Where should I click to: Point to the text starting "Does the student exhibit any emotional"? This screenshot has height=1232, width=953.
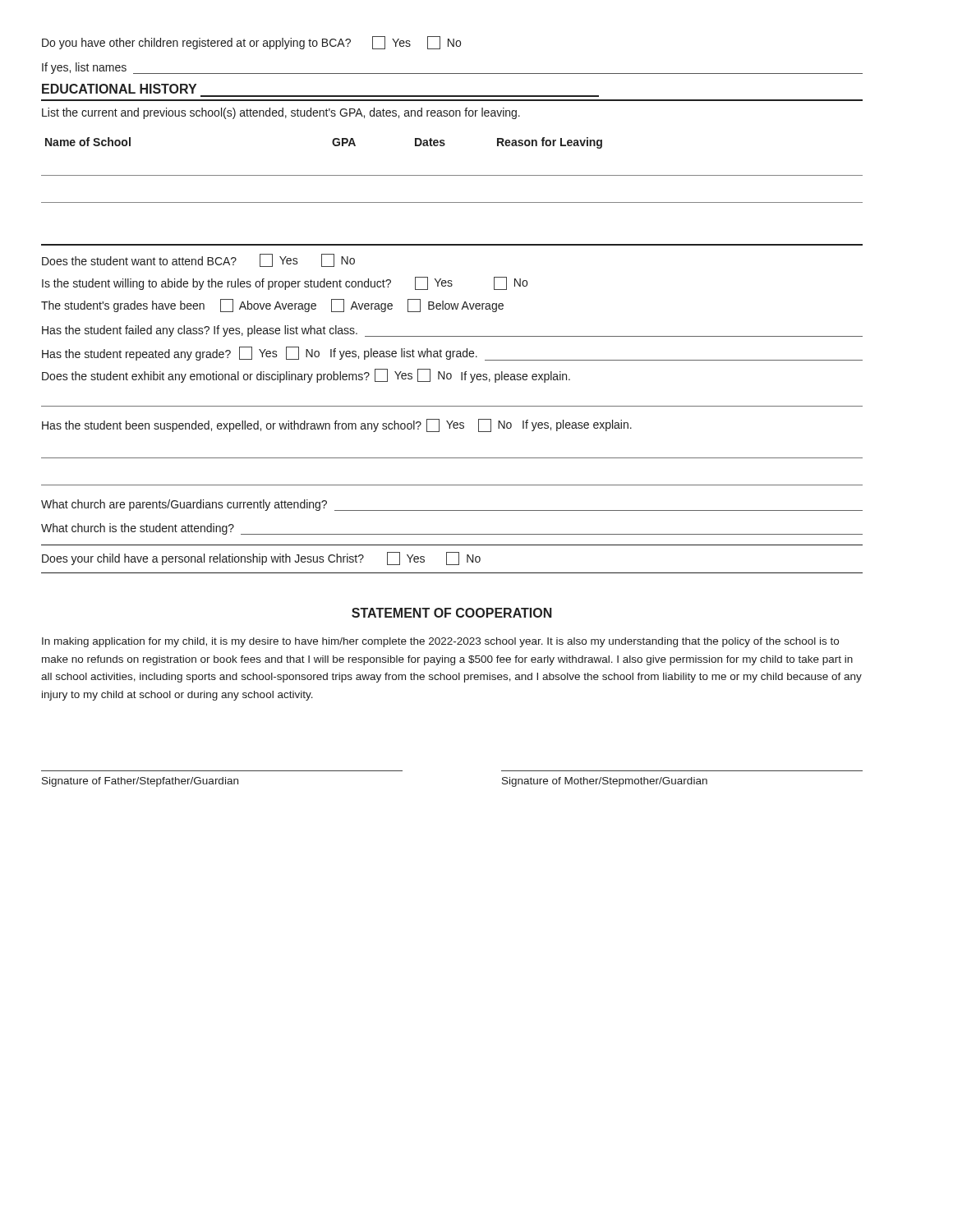pos(306,376)
